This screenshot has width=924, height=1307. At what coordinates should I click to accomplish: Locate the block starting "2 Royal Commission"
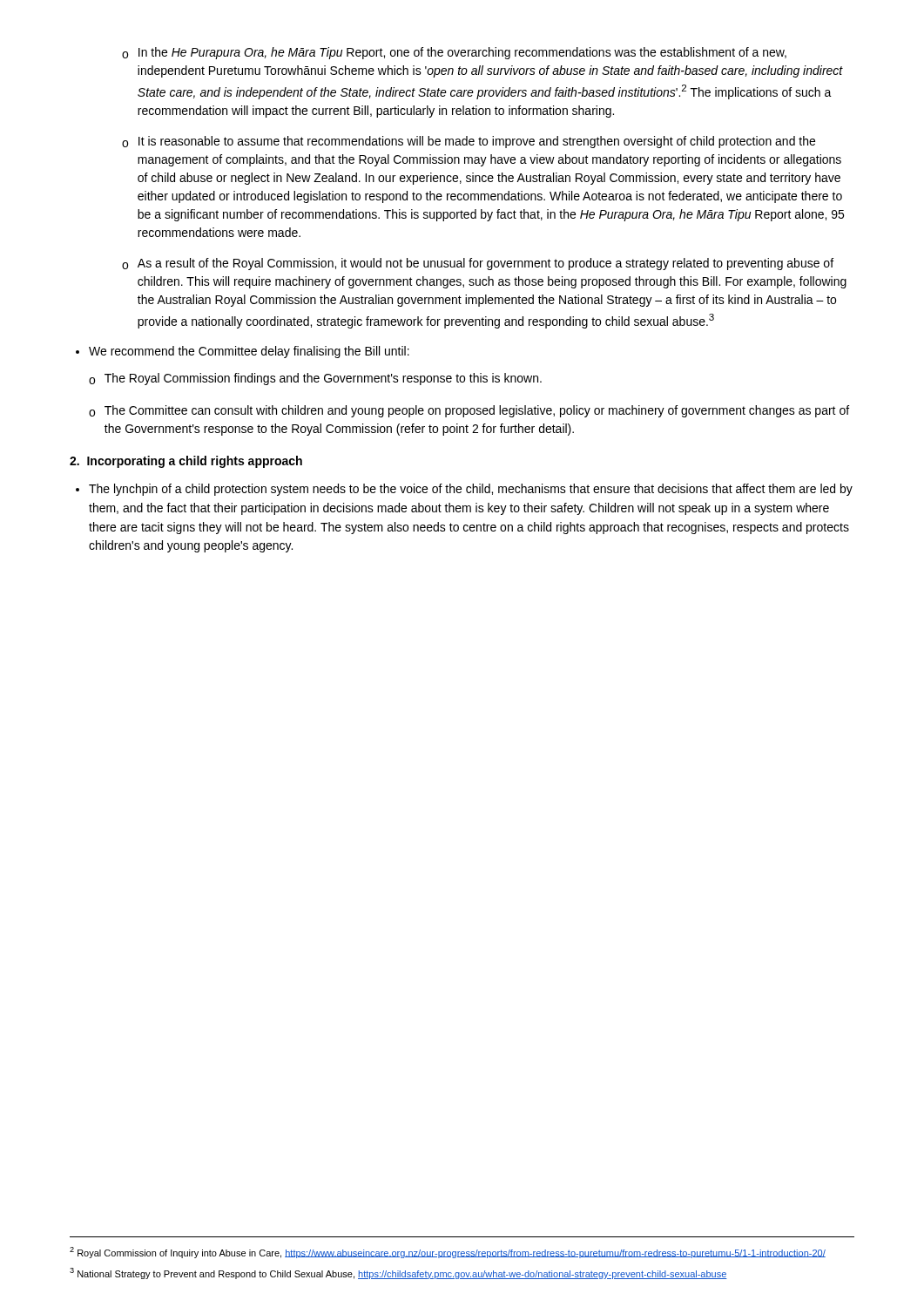tap(447, 1251)
